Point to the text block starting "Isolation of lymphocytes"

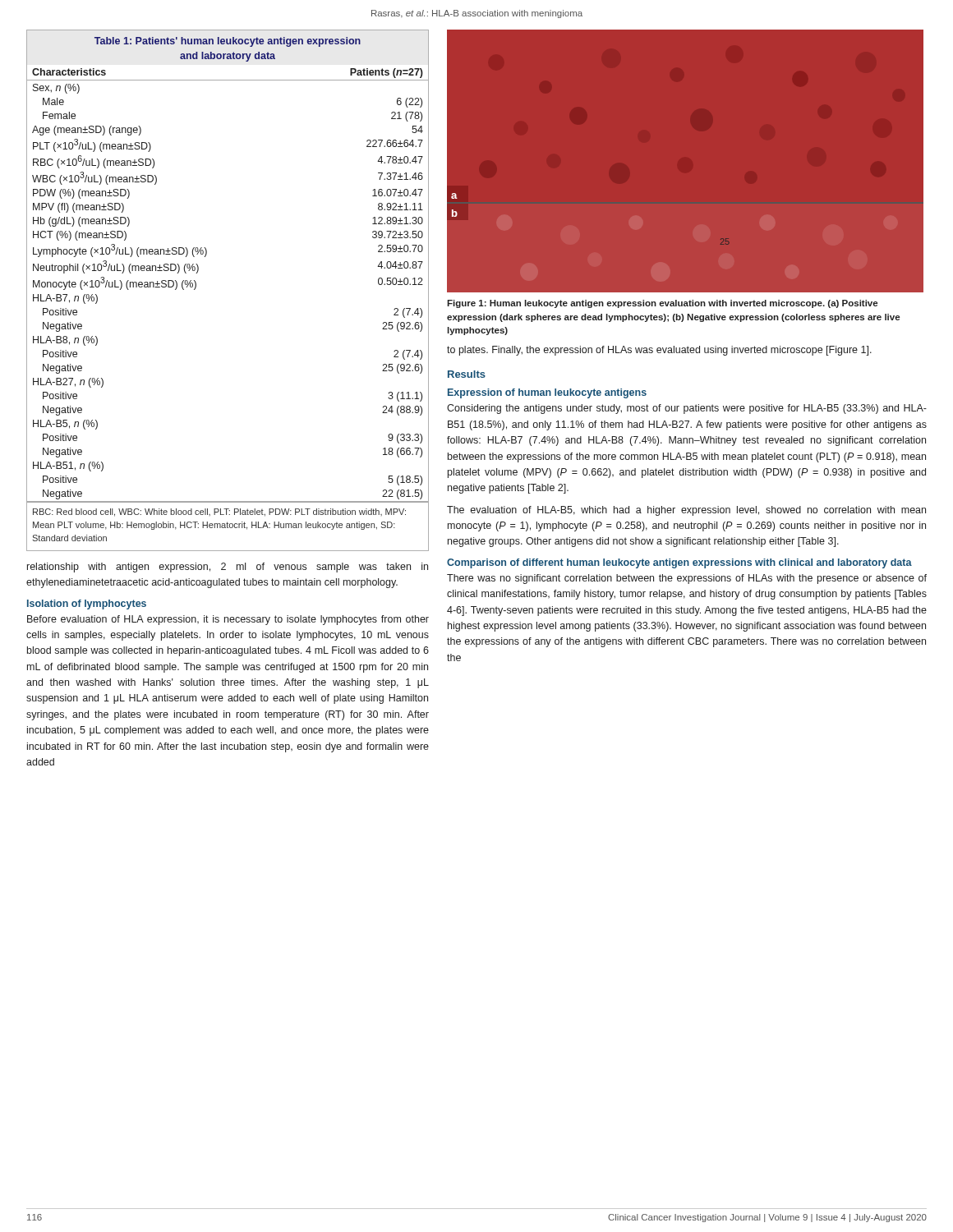(x=86, y=603)
